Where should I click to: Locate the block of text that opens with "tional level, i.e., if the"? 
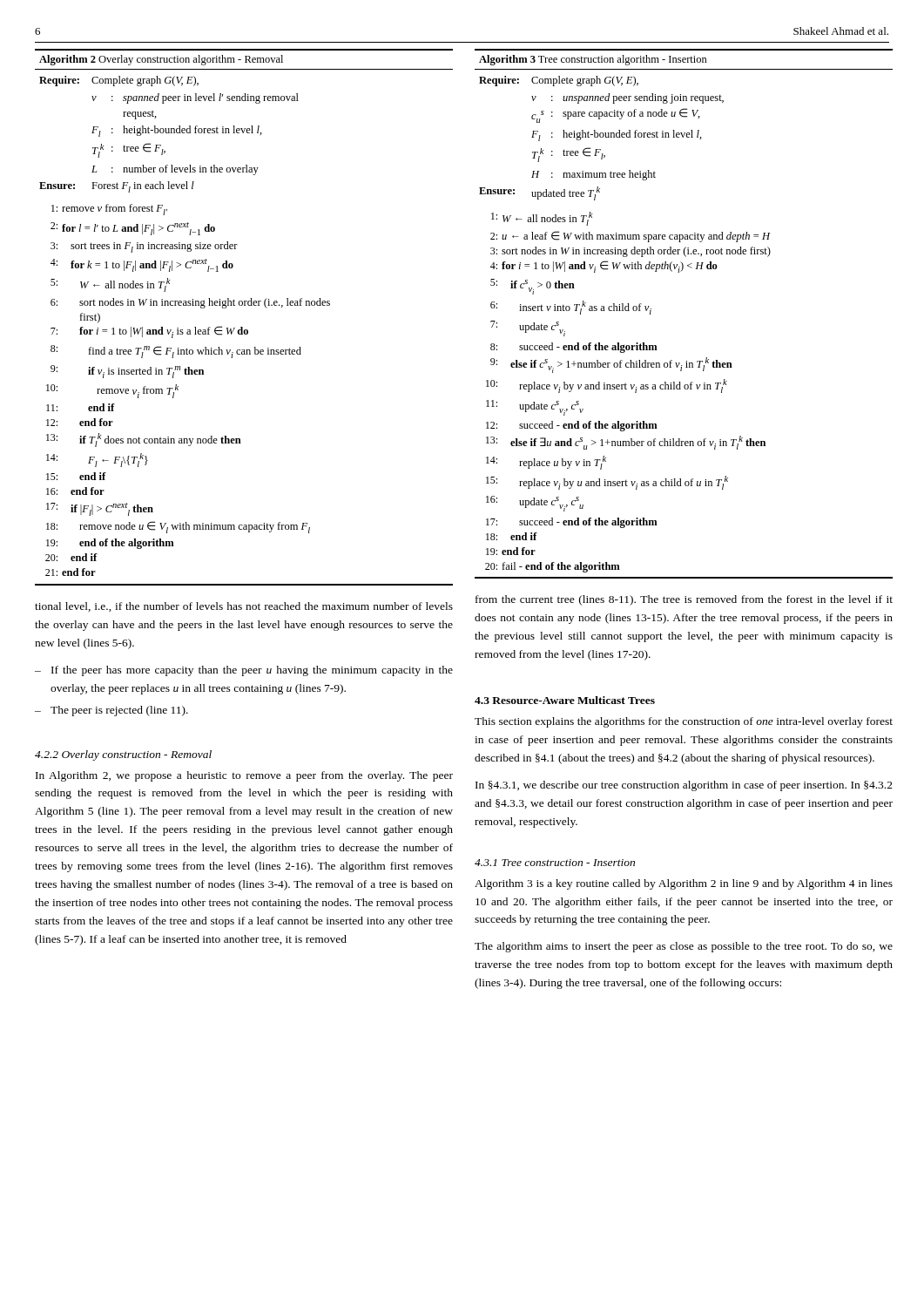pos(244,624)
